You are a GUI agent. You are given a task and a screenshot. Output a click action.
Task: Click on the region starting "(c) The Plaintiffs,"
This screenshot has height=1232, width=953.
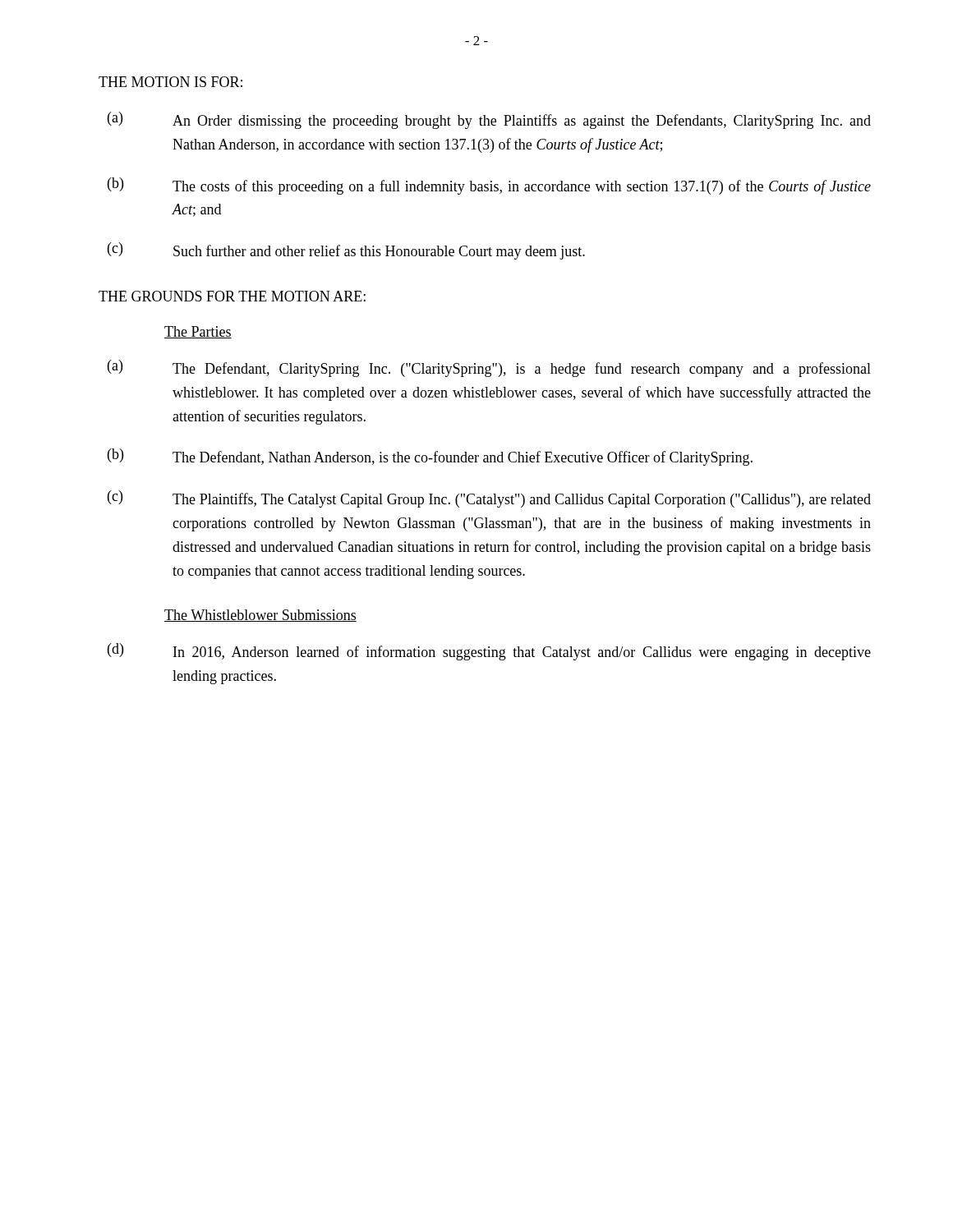tap(485, 535)
